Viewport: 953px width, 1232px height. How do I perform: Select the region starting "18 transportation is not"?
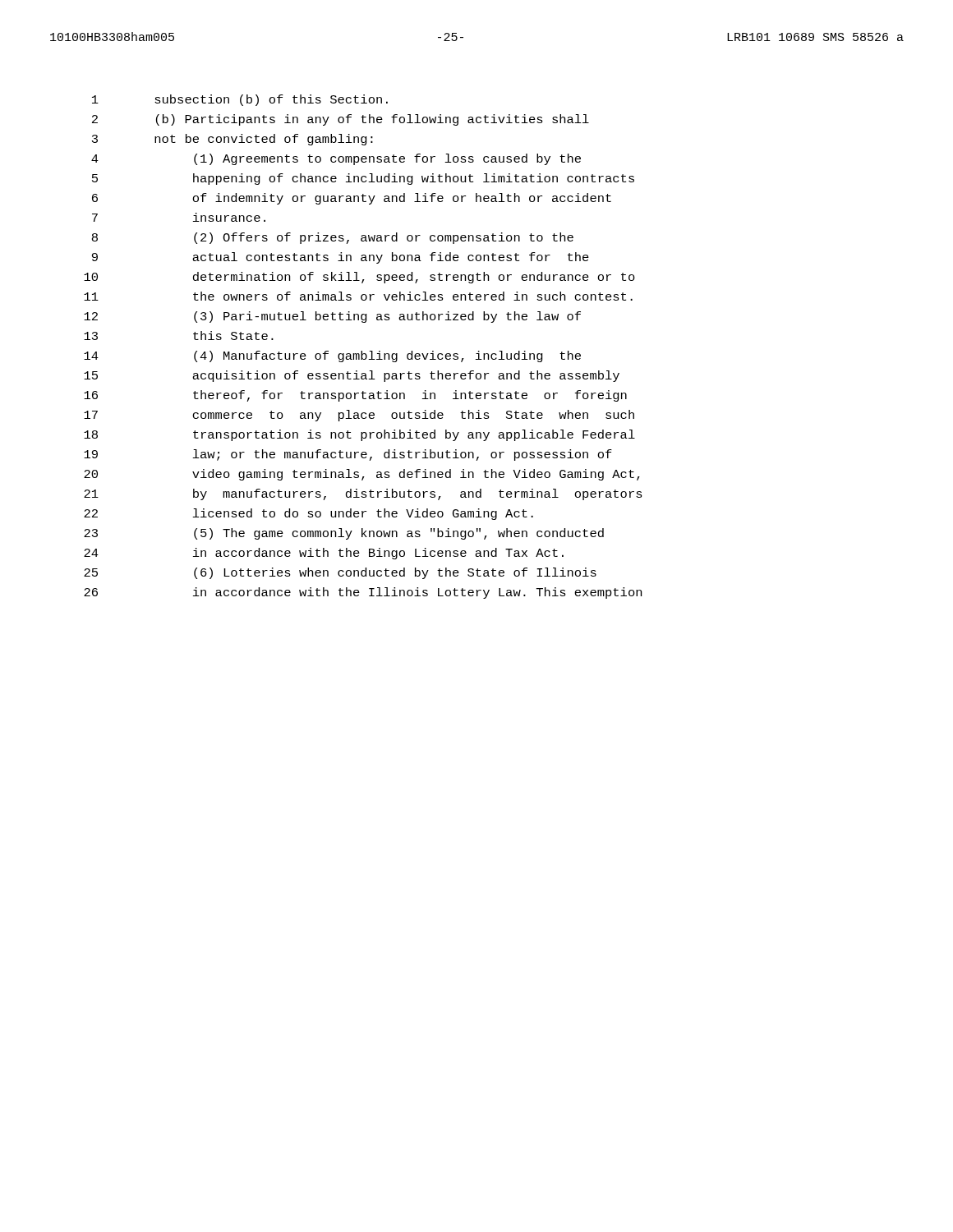[476, 436]
